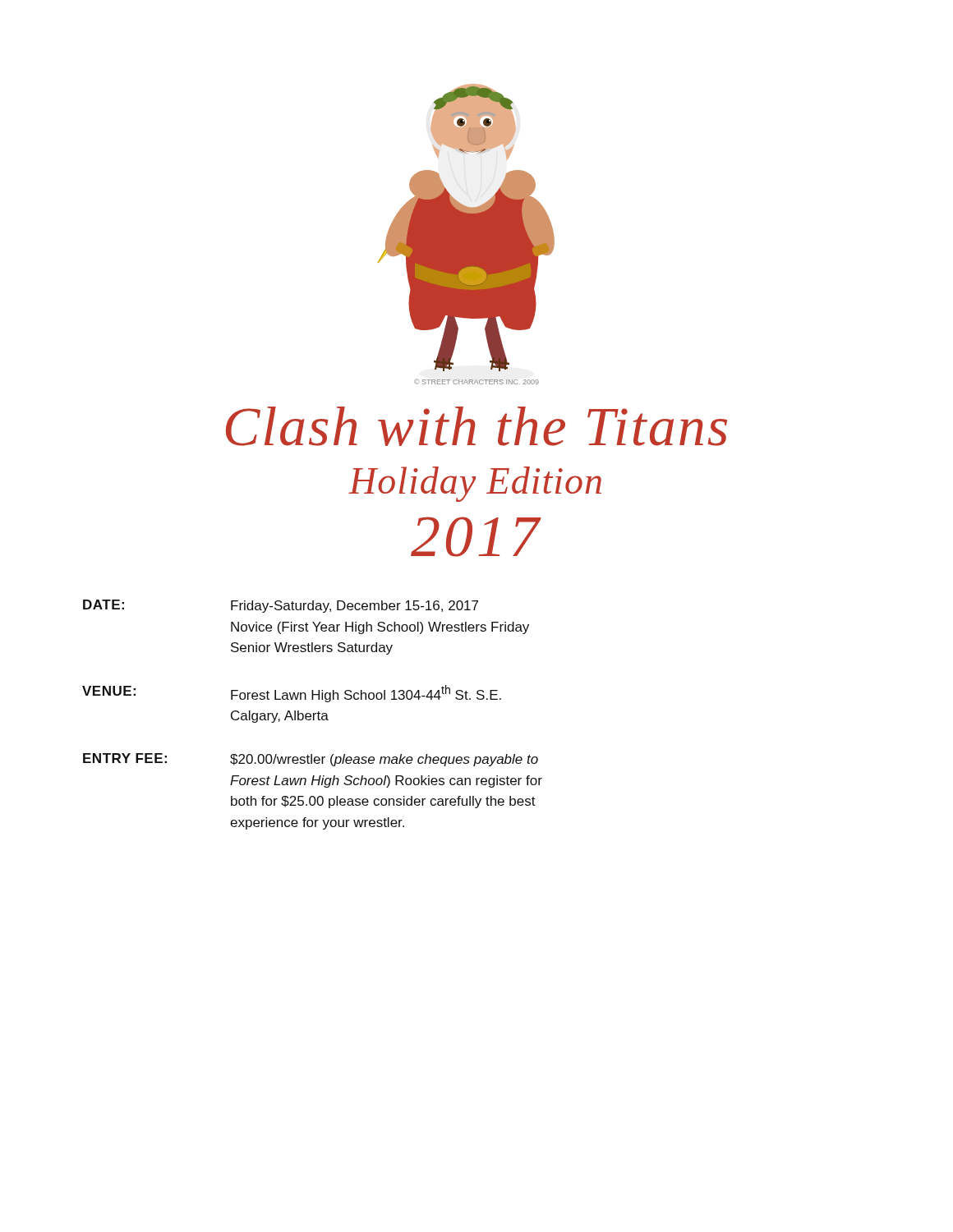The width and height of the screenshot is (953, 1232).
Task: Select the passage starting "DATE: Friday-Saturday, December 15-16,"
Action: (306, 627)
